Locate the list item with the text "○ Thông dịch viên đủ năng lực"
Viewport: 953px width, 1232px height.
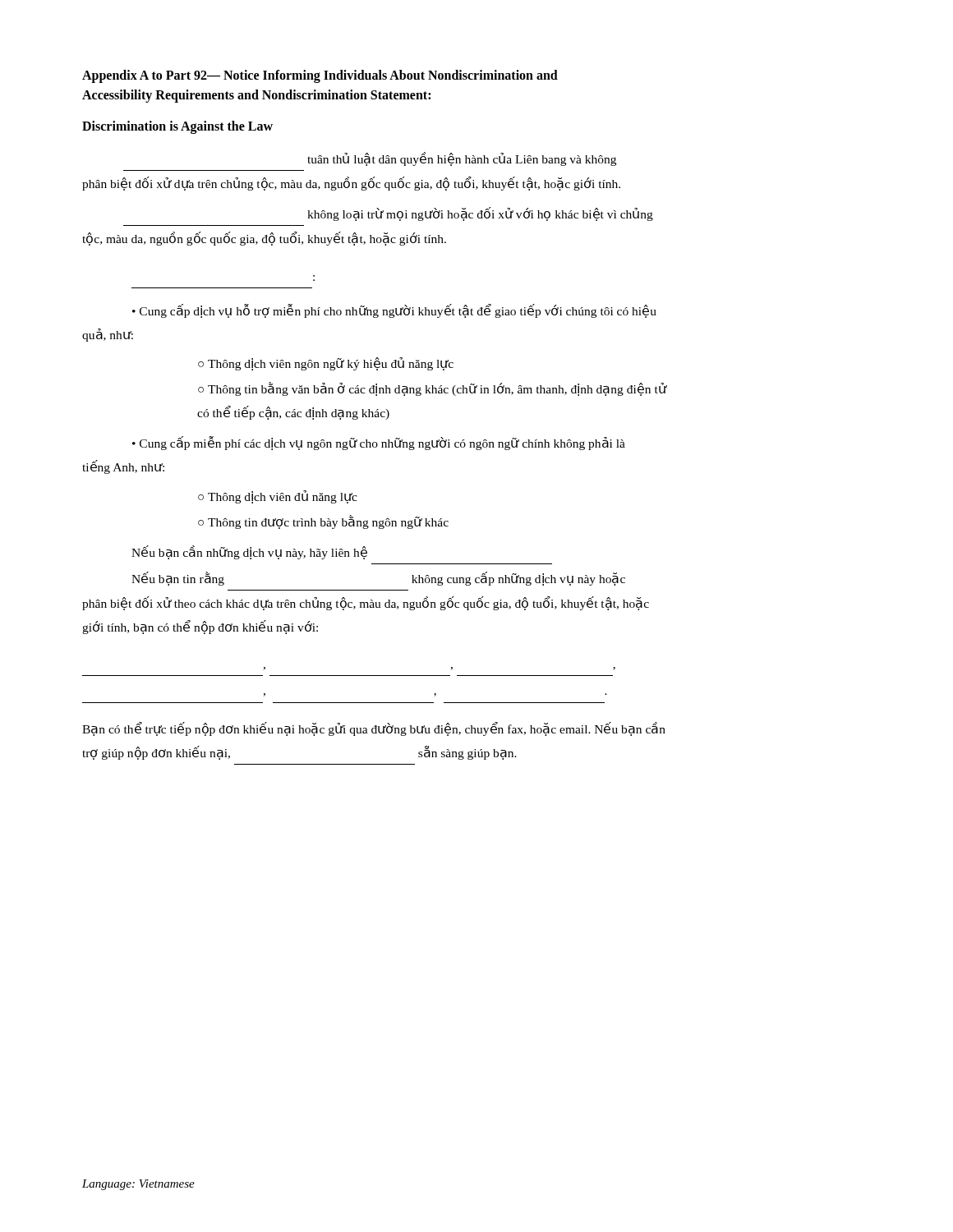277,496
